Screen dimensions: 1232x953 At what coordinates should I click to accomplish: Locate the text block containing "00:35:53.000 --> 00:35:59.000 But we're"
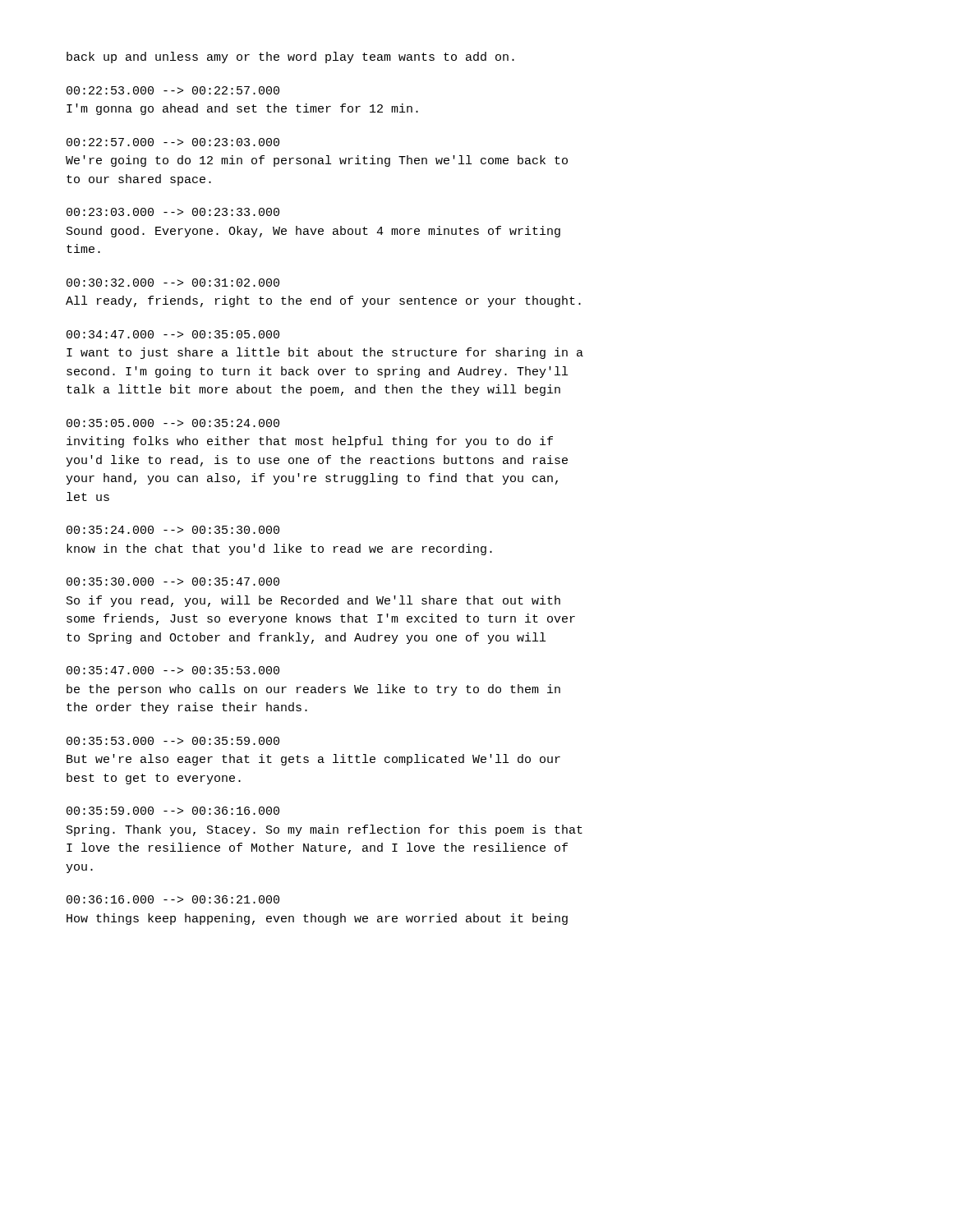[313, 760]
